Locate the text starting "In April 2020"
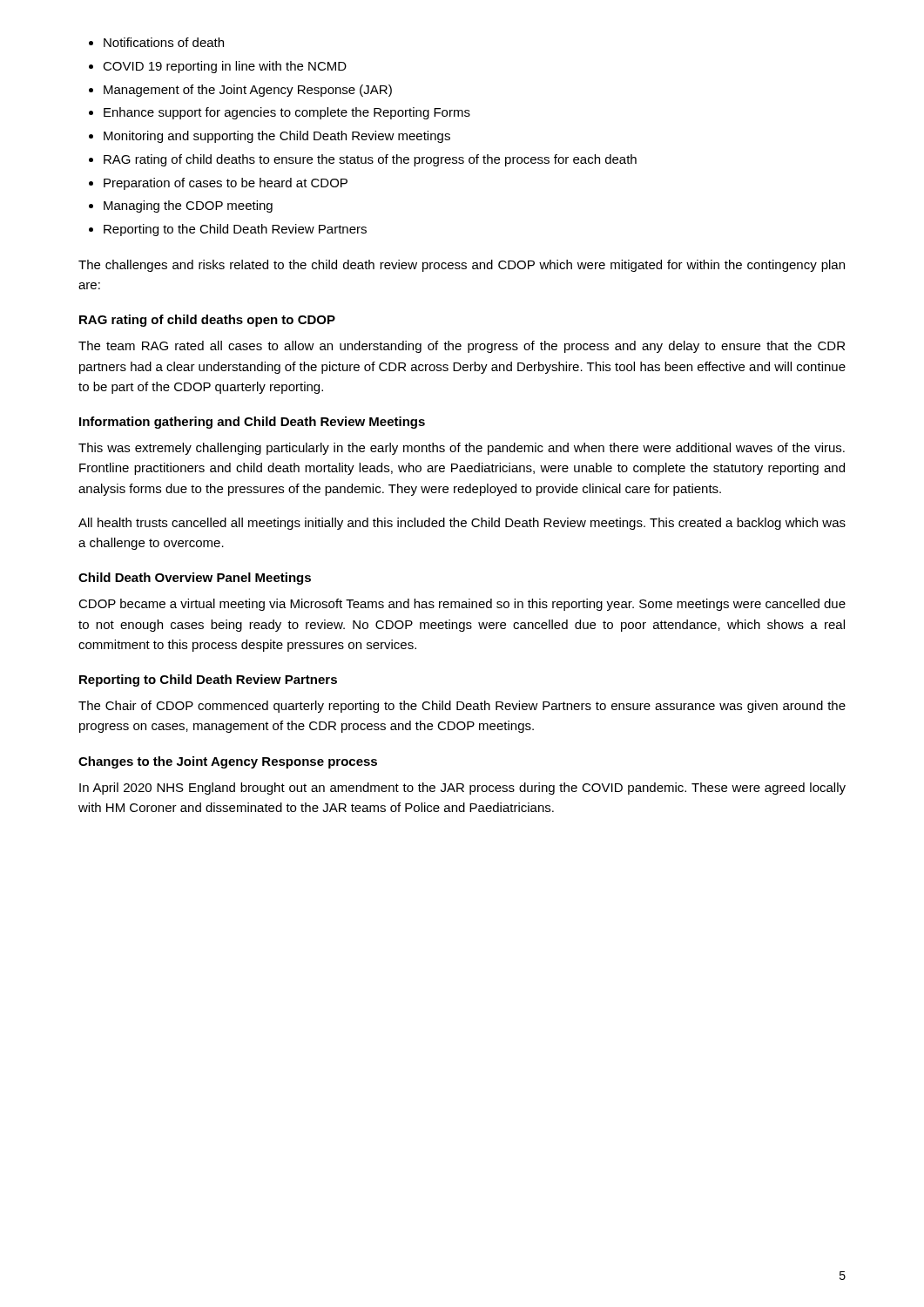Image resolution: width=924 pixels, height=1307 pixels. pyautogui.click(x=462, y=797)
